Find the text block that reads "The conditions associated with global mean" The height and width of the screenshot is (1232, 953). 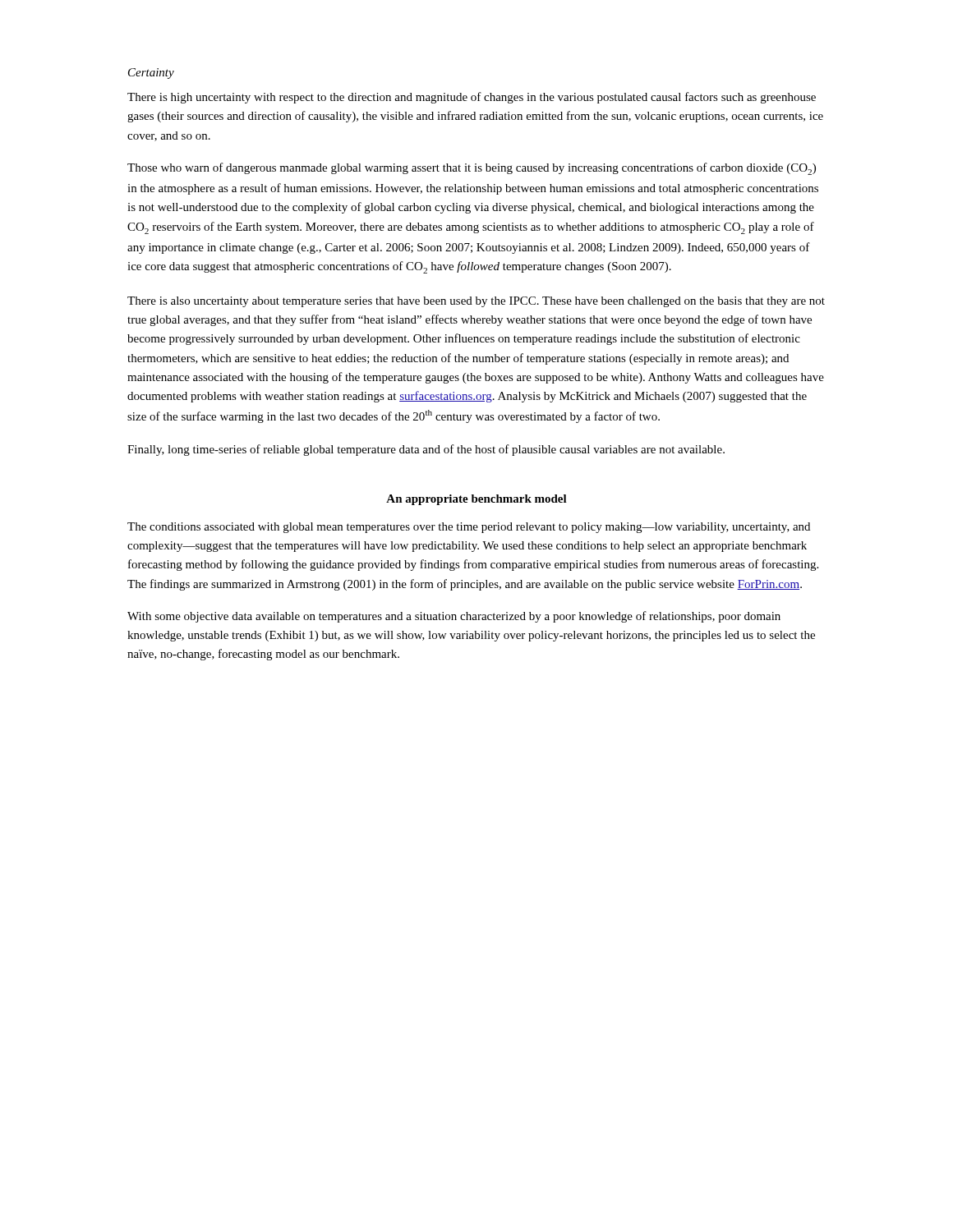473,555
